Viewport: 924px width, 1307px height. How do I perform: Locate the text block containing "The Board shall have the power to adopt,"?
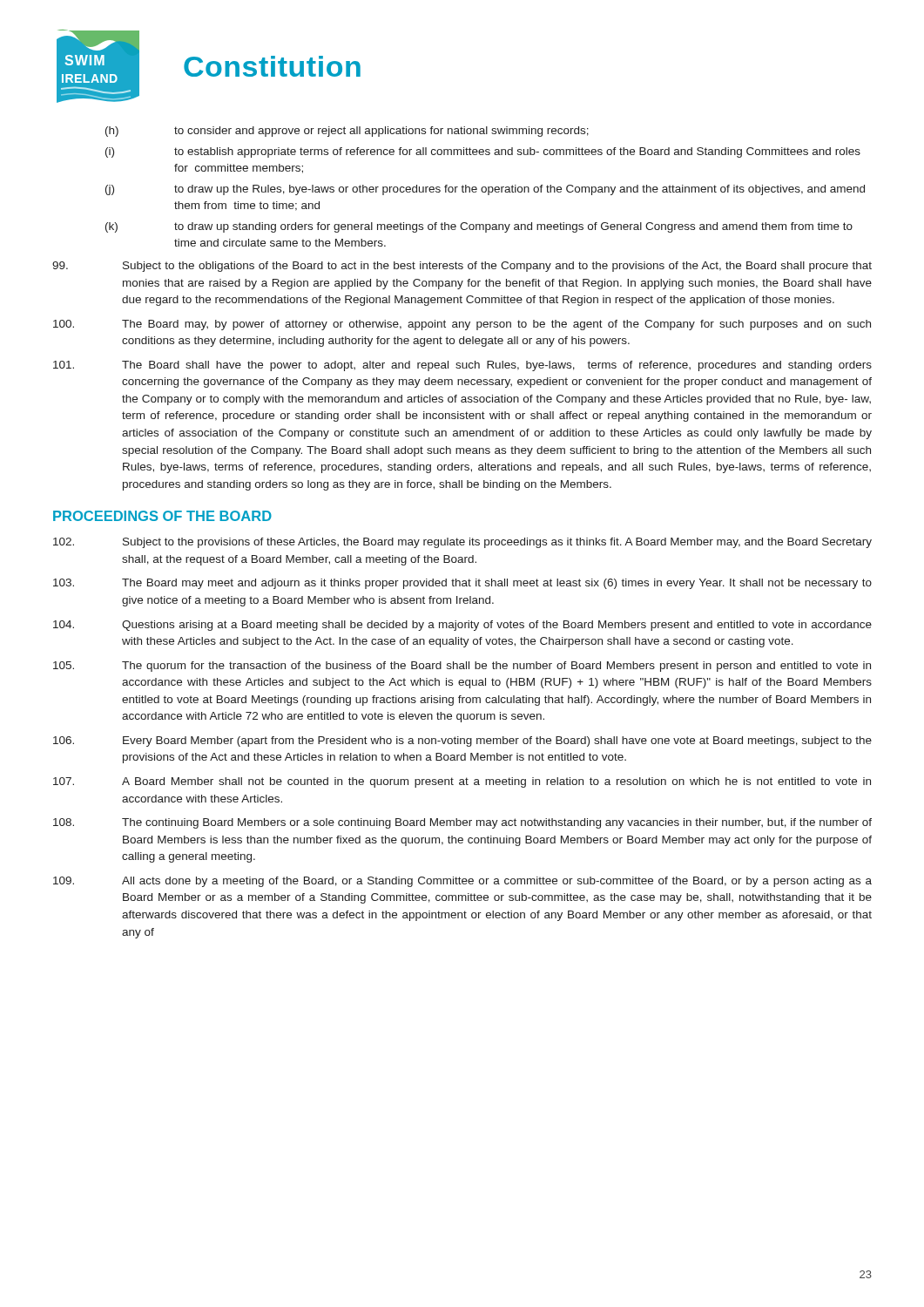coord(462,424)
